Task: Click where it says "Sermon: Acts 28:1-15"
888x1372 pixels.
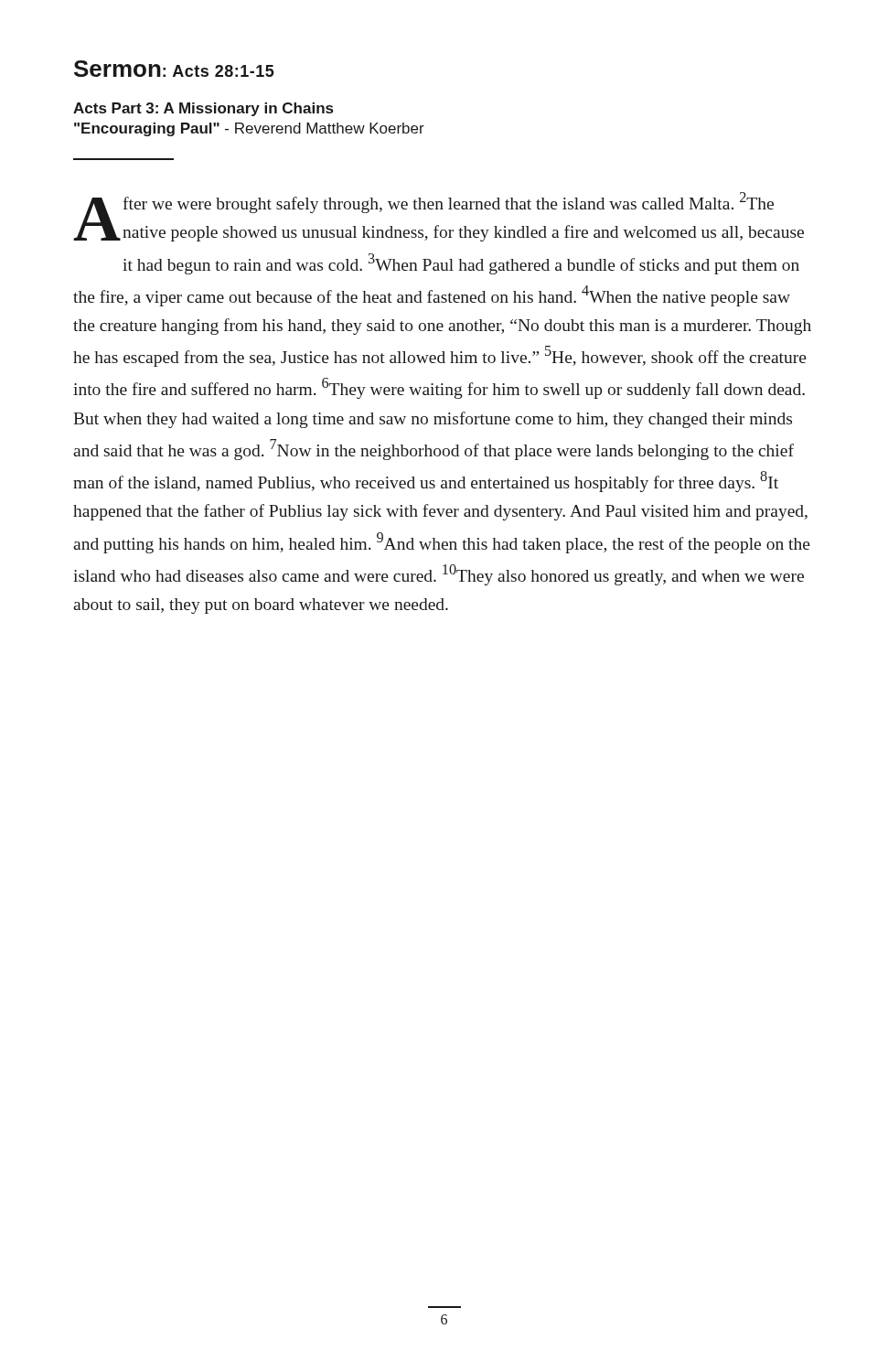Action: [174, 69]
